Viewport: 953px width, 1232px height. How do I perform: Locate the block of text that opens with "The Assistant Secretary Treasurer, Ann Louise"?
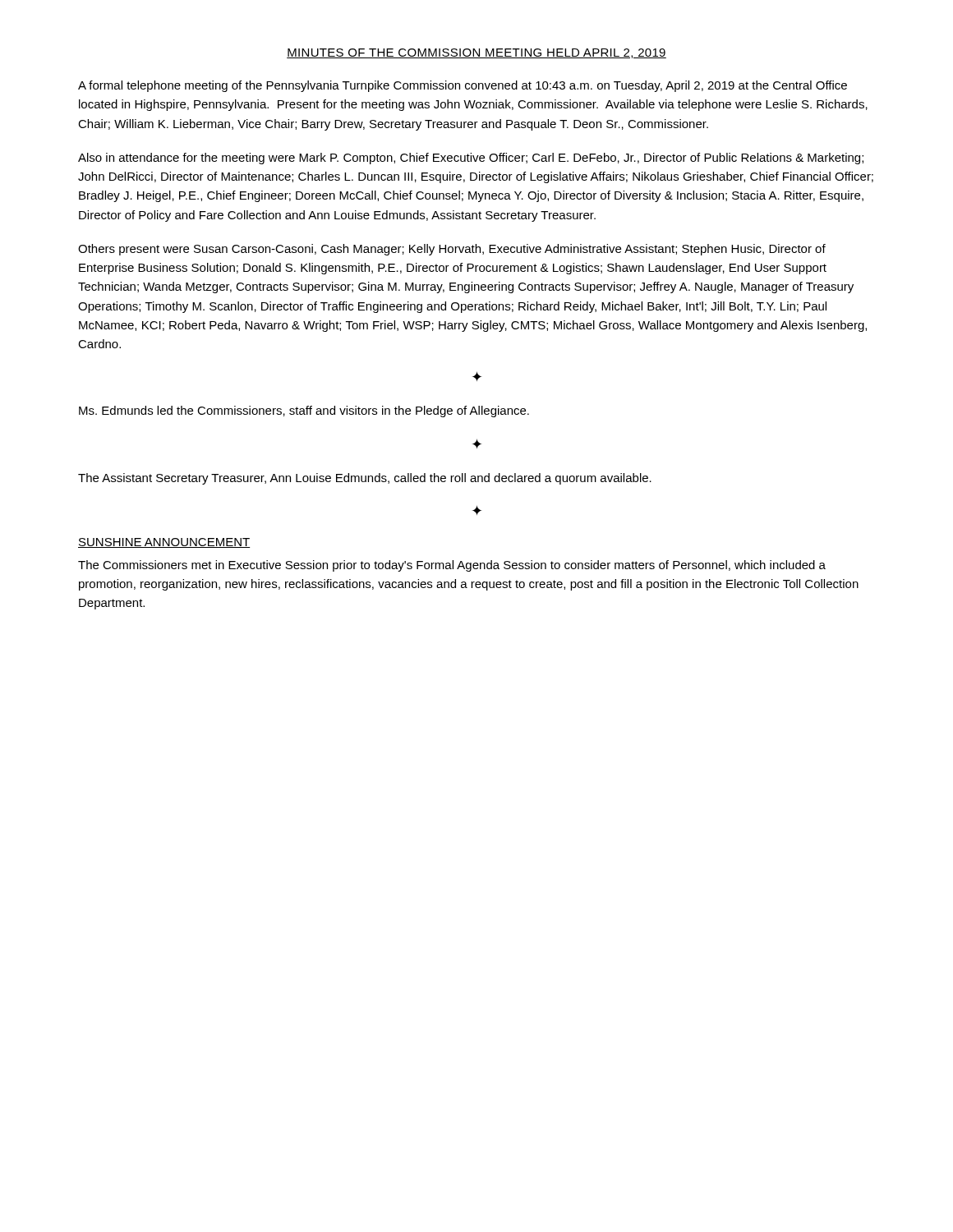(365, 477)
